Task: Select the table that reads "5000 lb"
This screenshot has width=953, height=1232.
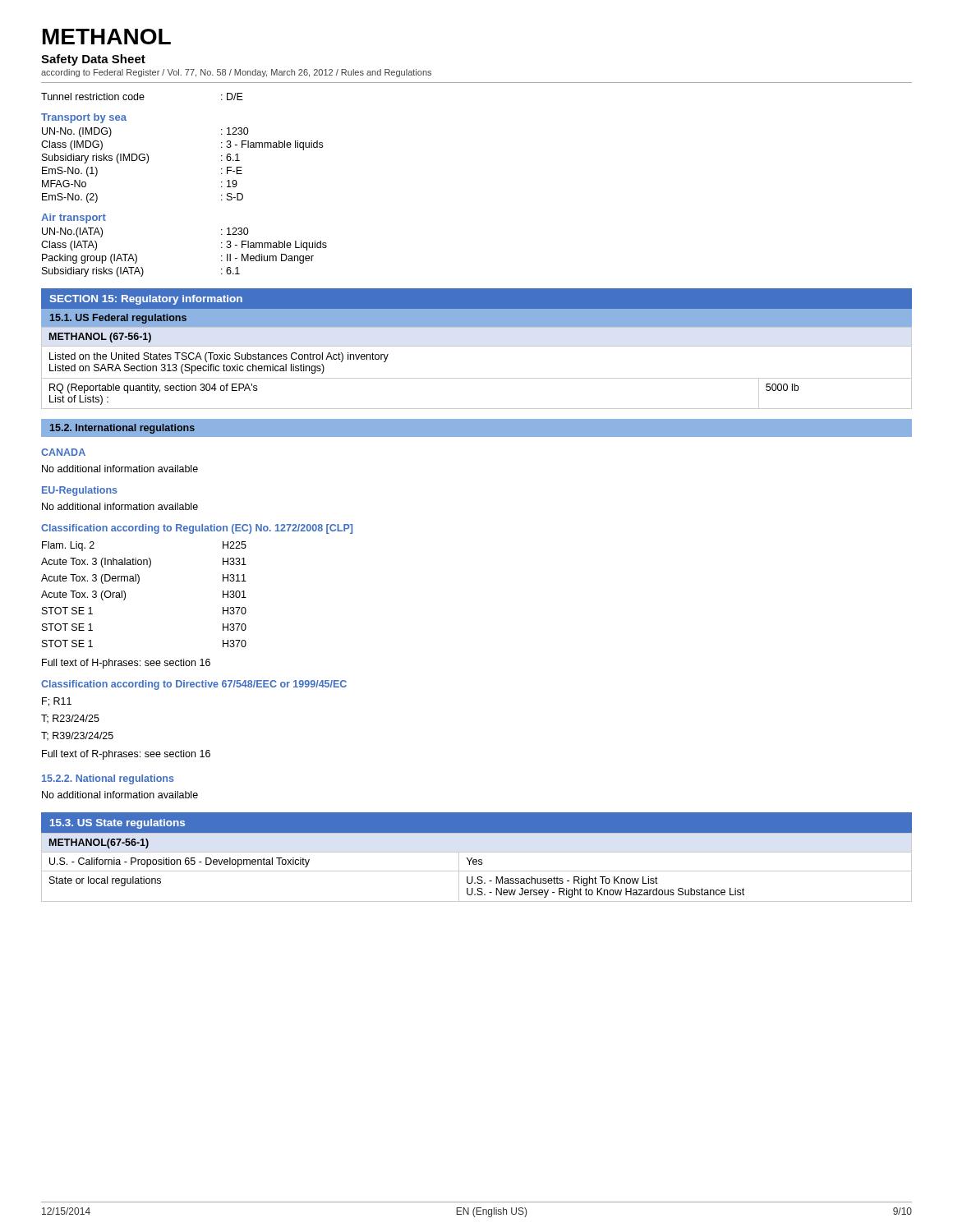Action: click(x=476, y=368)
